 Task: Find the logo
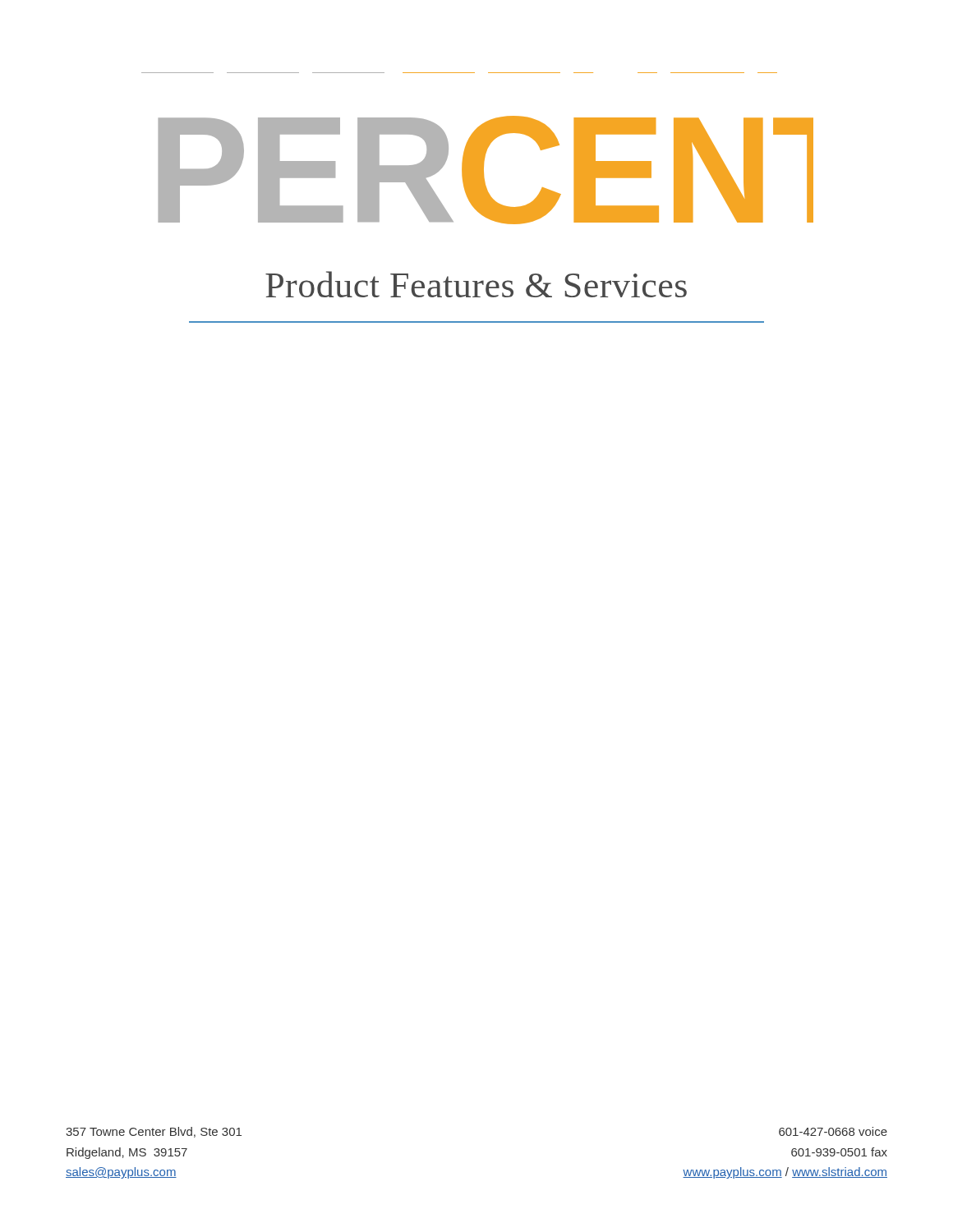476,153
